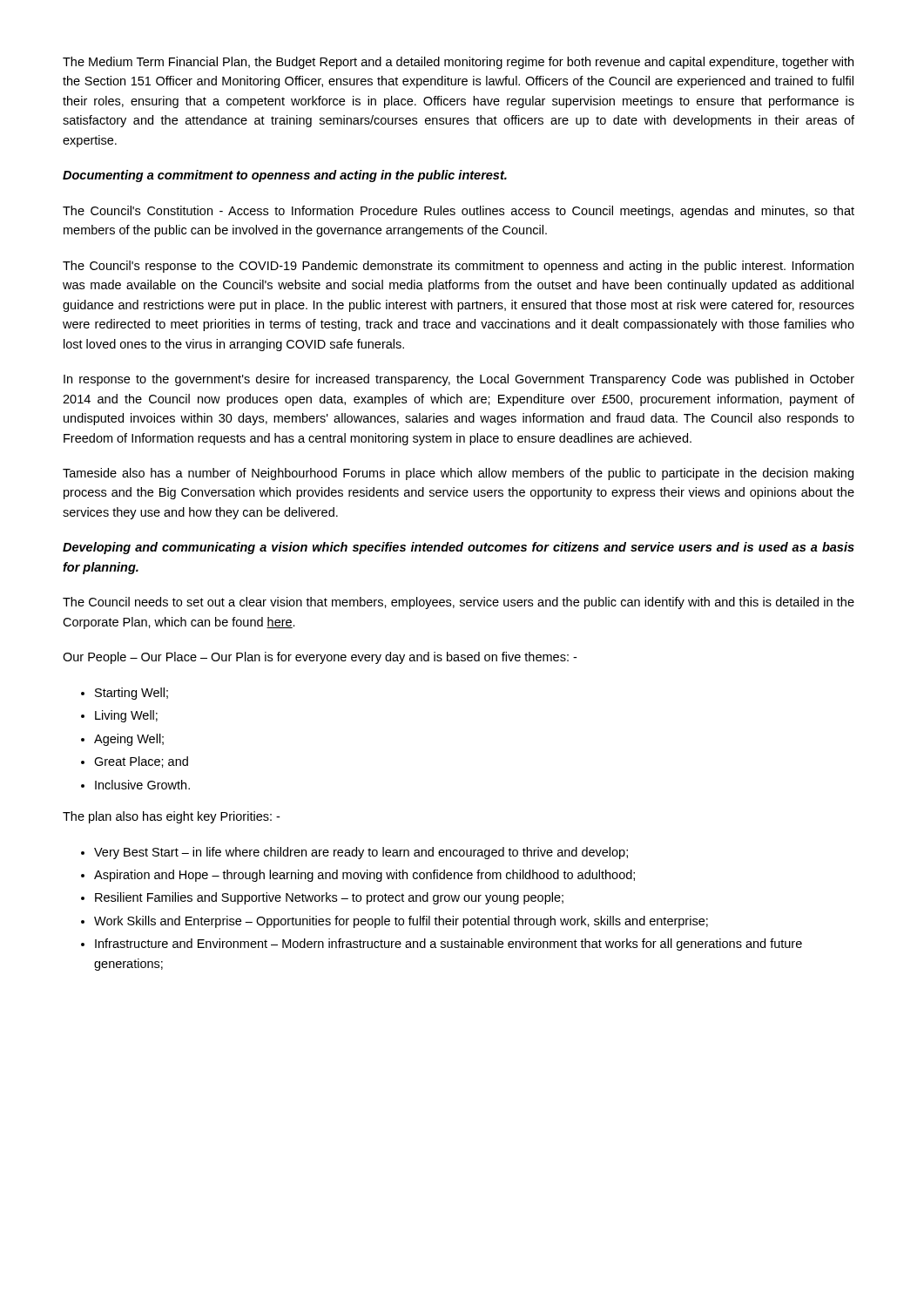
Task: Select the text block that reads "The Council's Constitution -"
Action: coord(459,220)
